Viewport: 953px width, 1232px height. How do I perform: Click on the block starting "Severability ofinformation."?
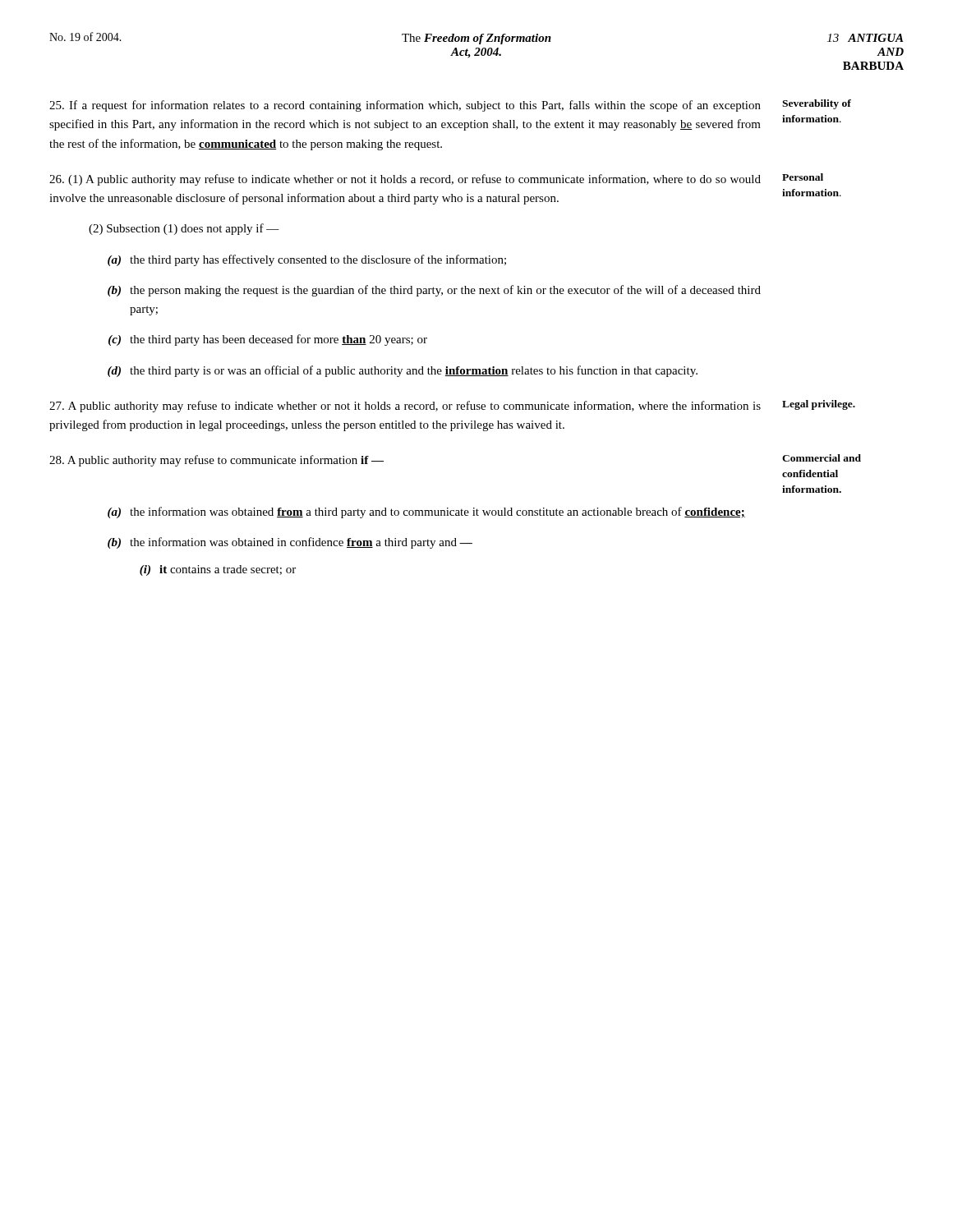point(816,111)
